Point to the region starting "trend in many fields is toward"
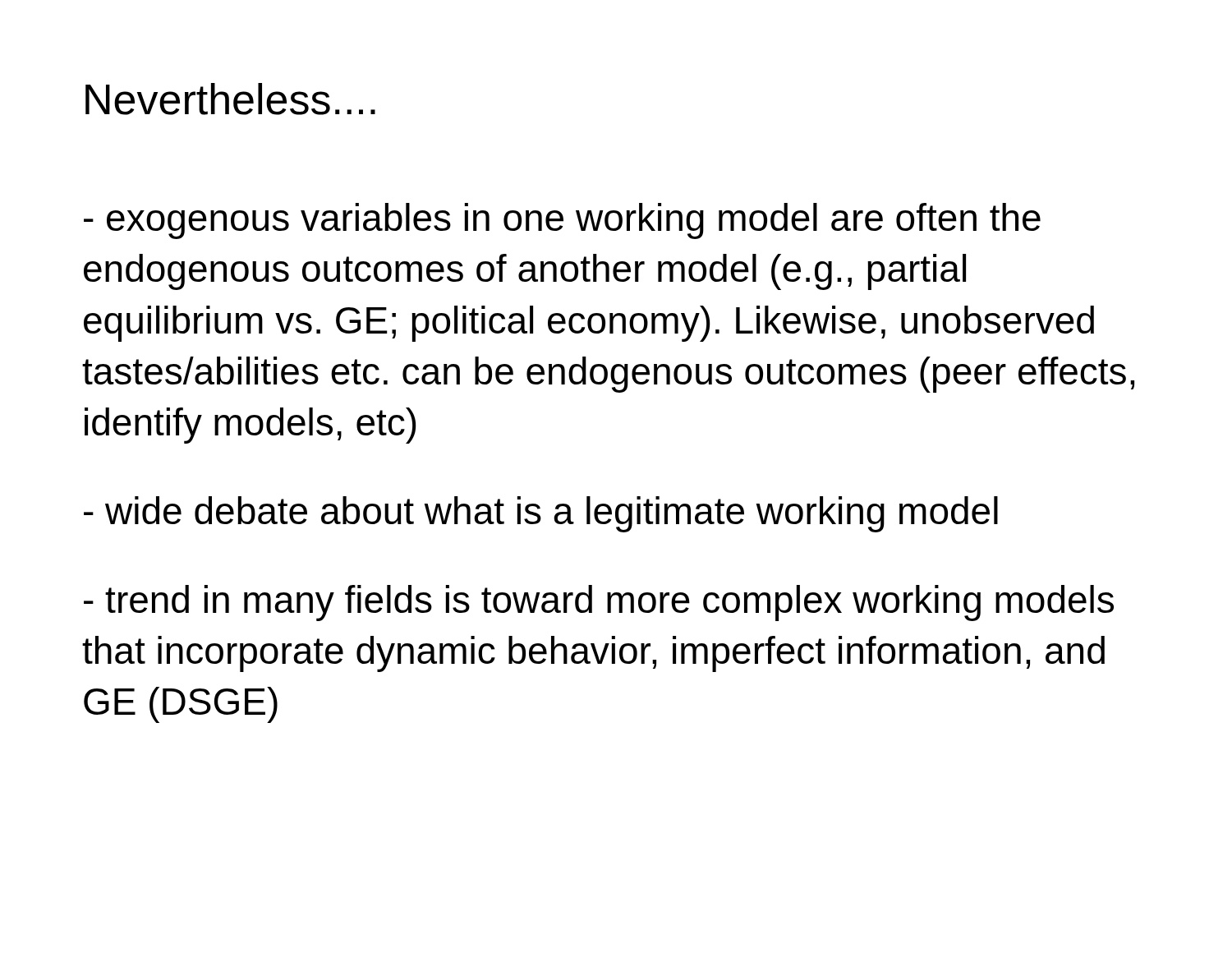Viewport: 1232px width, 953px height. point(616,651)
